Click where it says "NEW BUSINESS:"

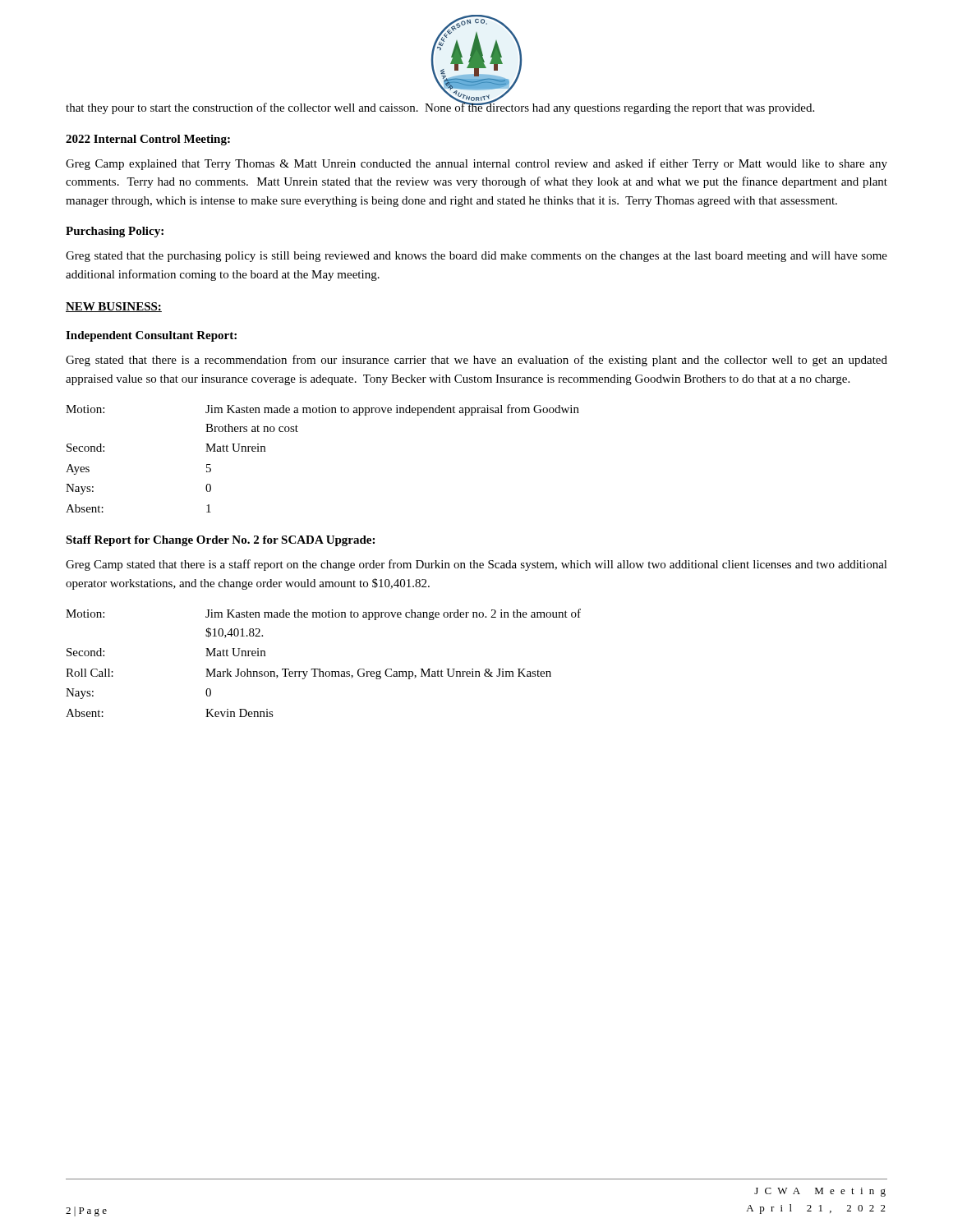[x=114, y=306]
